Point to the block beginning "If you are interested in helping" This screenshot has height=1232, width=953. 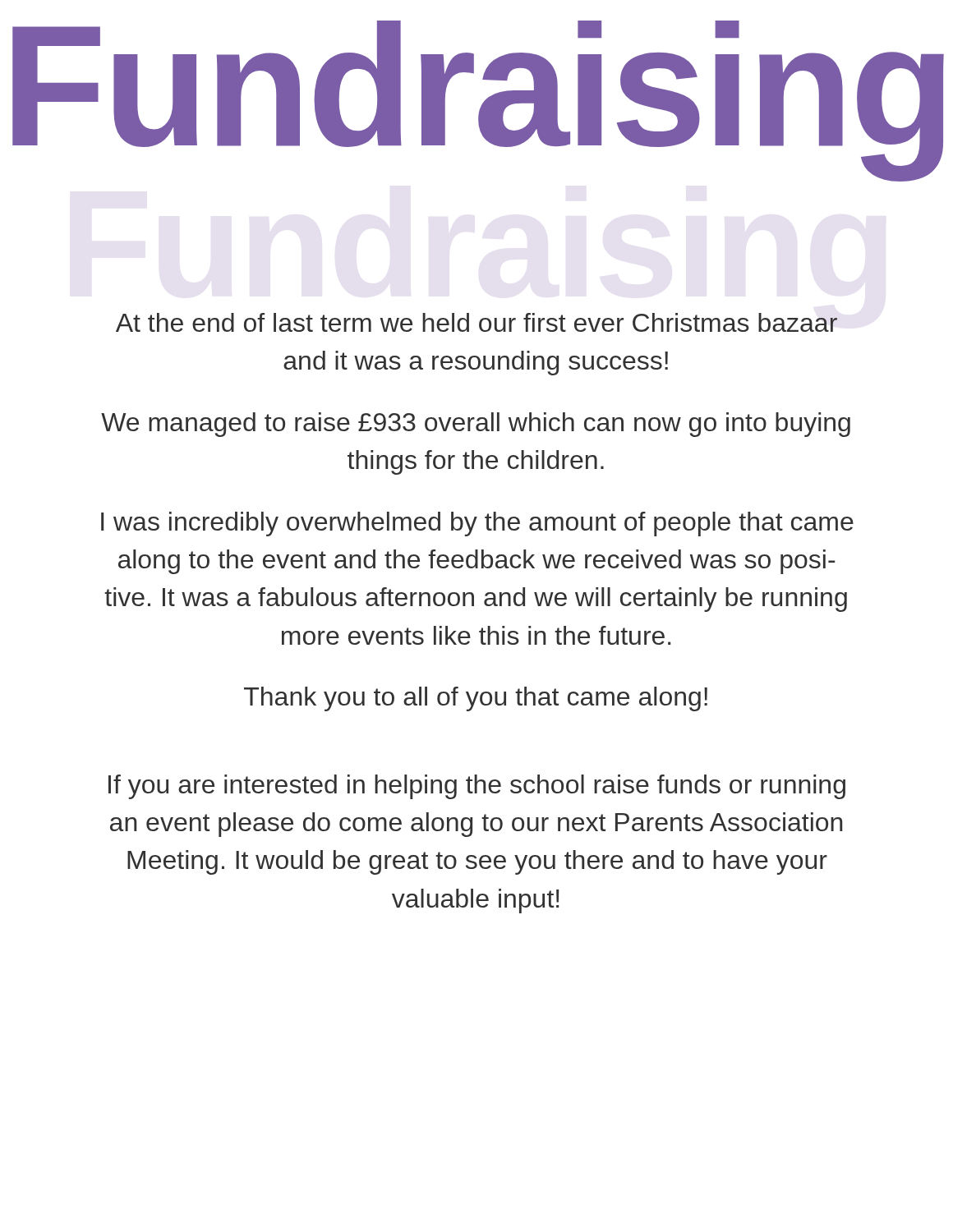point(476,841)
